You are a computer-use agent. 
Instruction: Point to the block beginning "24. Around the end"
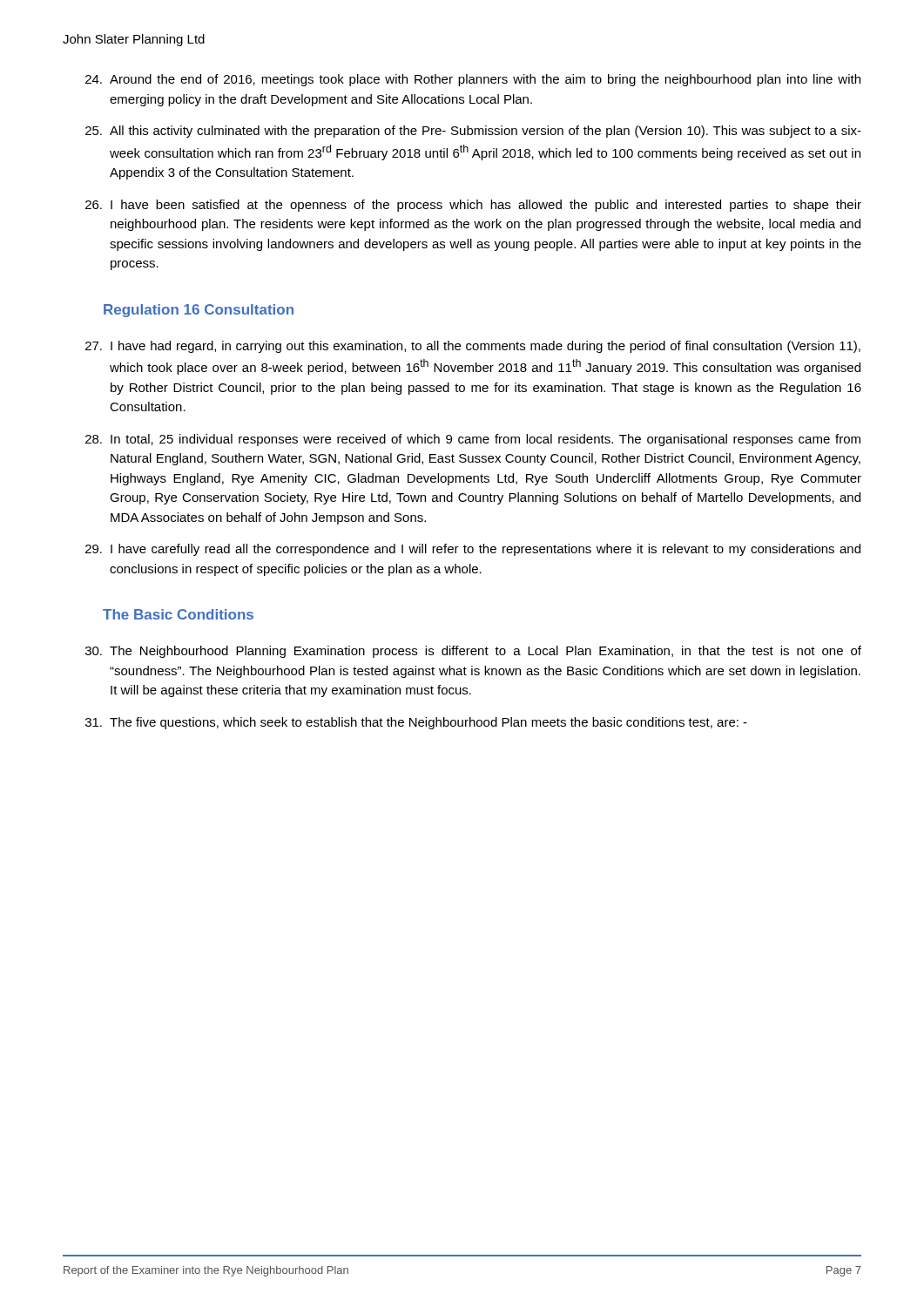tap(462, 89)
